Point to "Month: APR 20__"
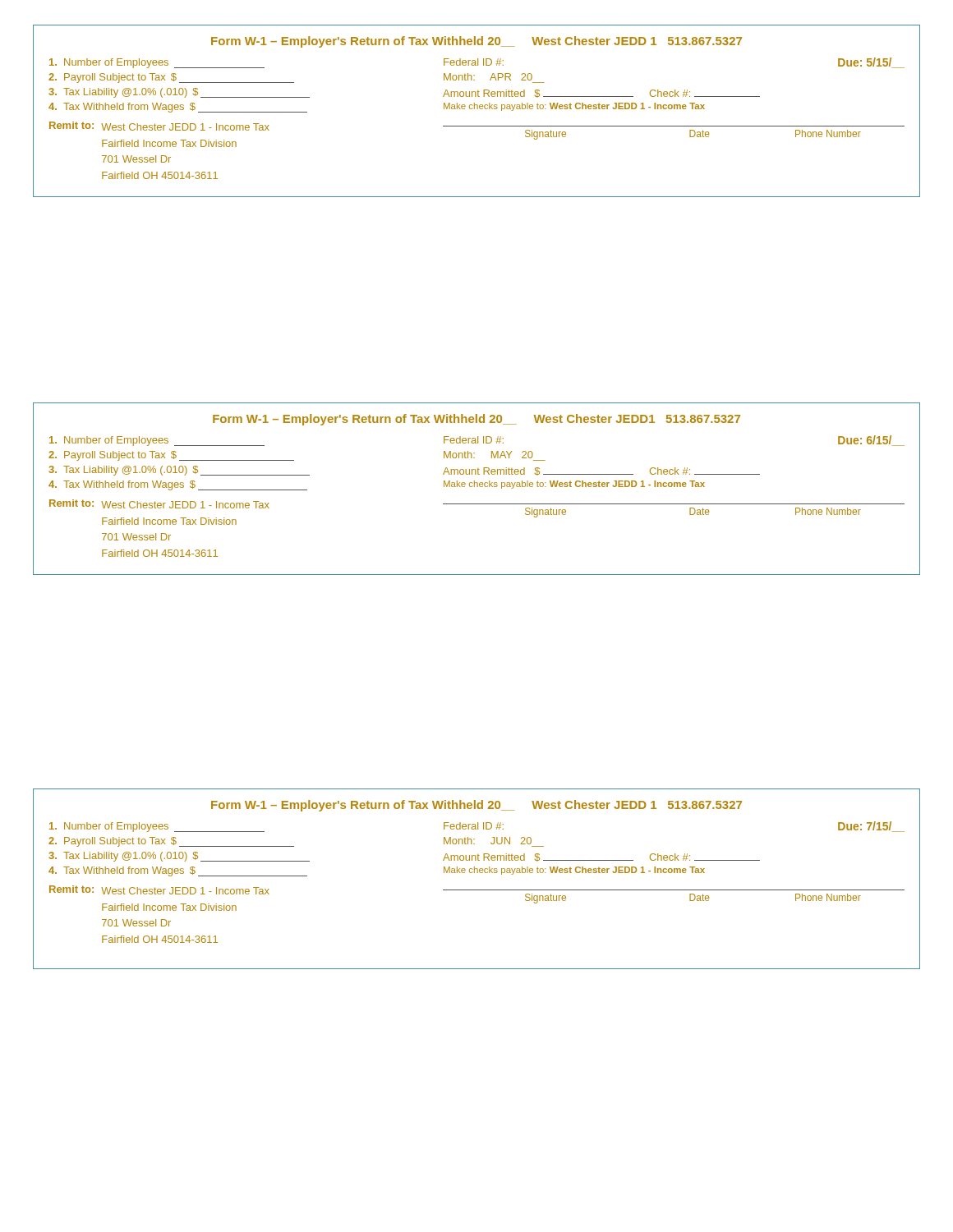This screenshot has height=1232, width=953. 494,77
